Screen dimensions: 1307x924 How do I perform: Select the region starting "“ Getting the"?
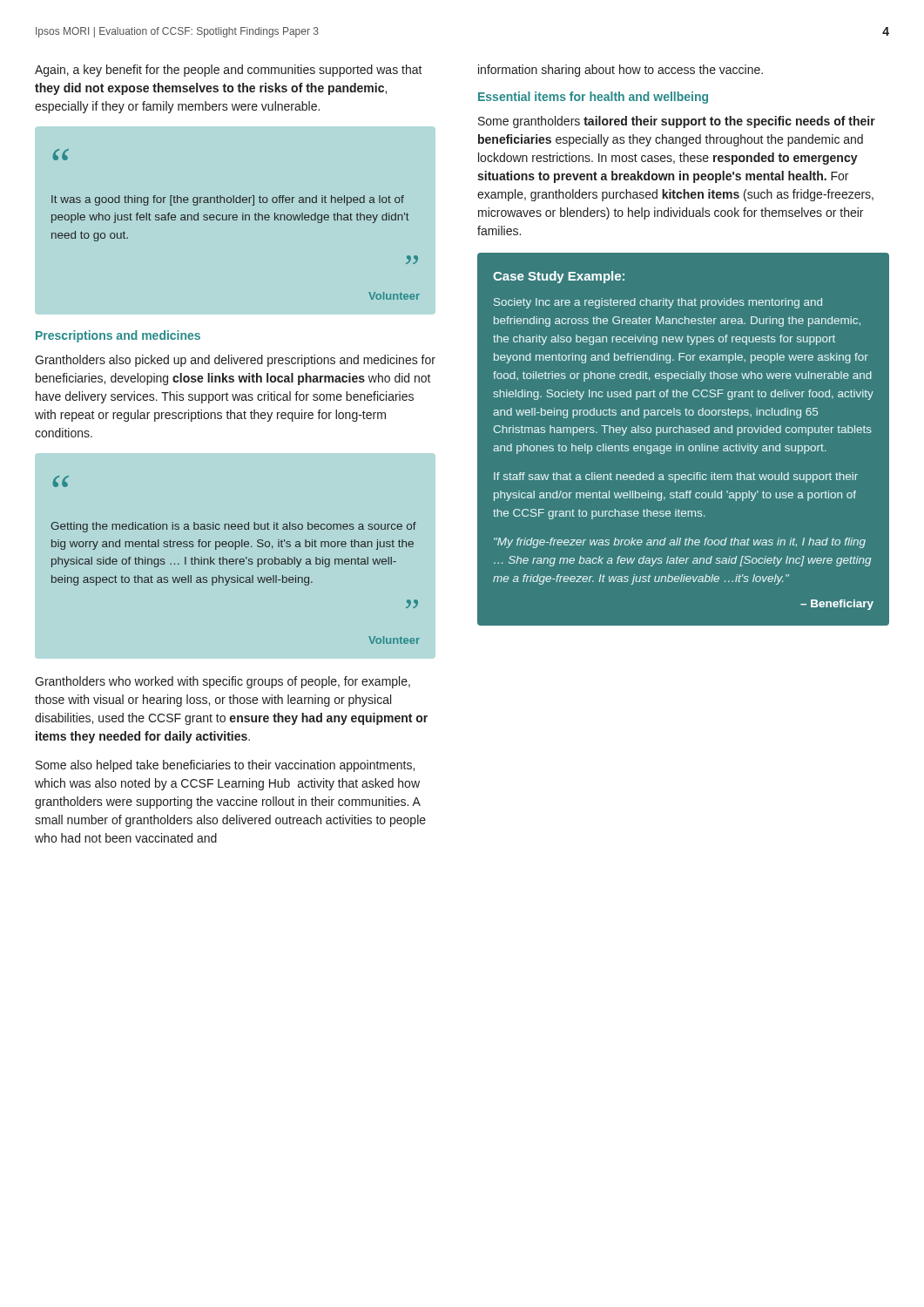(x=235, y=556)
